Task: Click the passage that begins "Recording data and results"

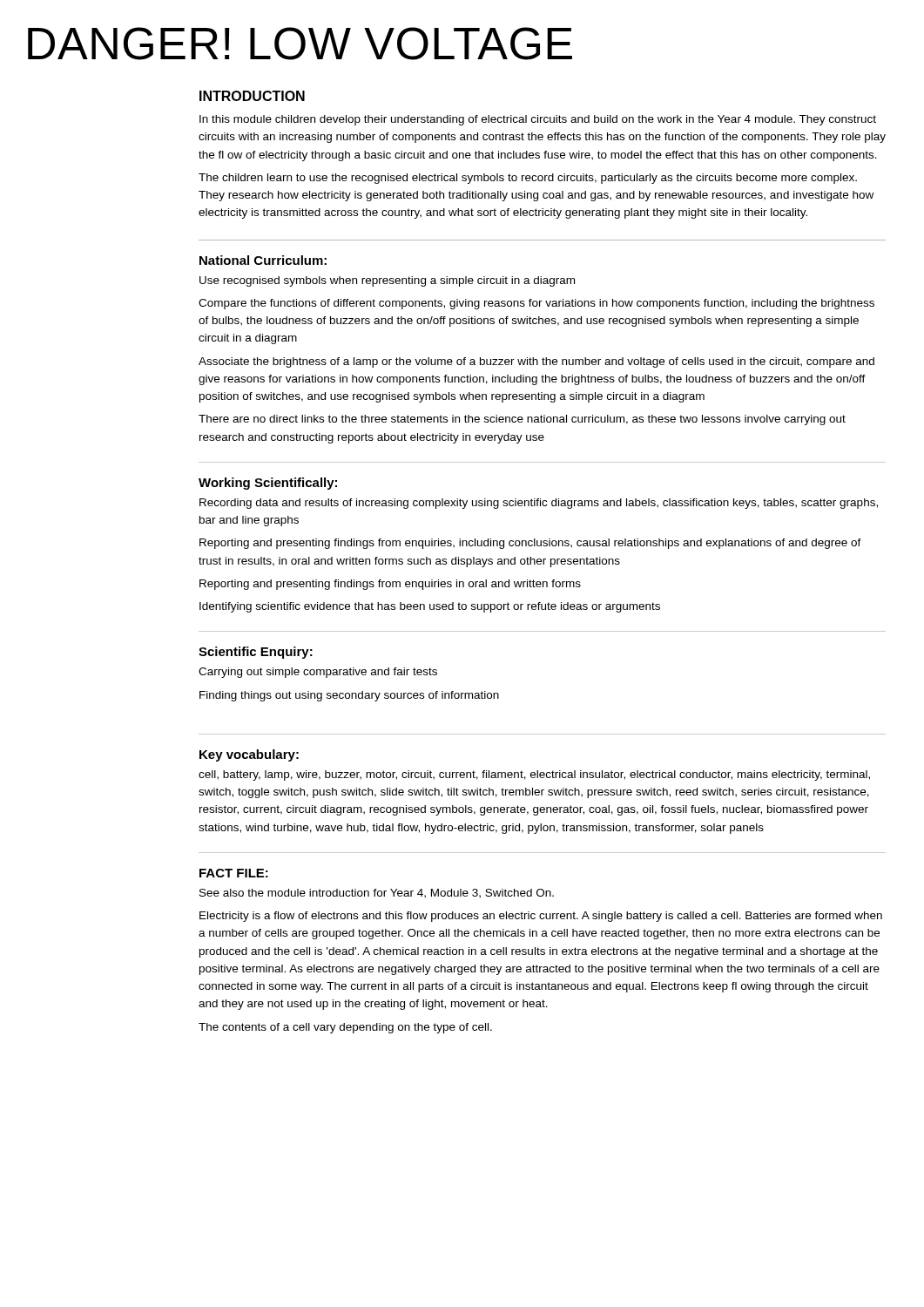Action: point(539,511)
